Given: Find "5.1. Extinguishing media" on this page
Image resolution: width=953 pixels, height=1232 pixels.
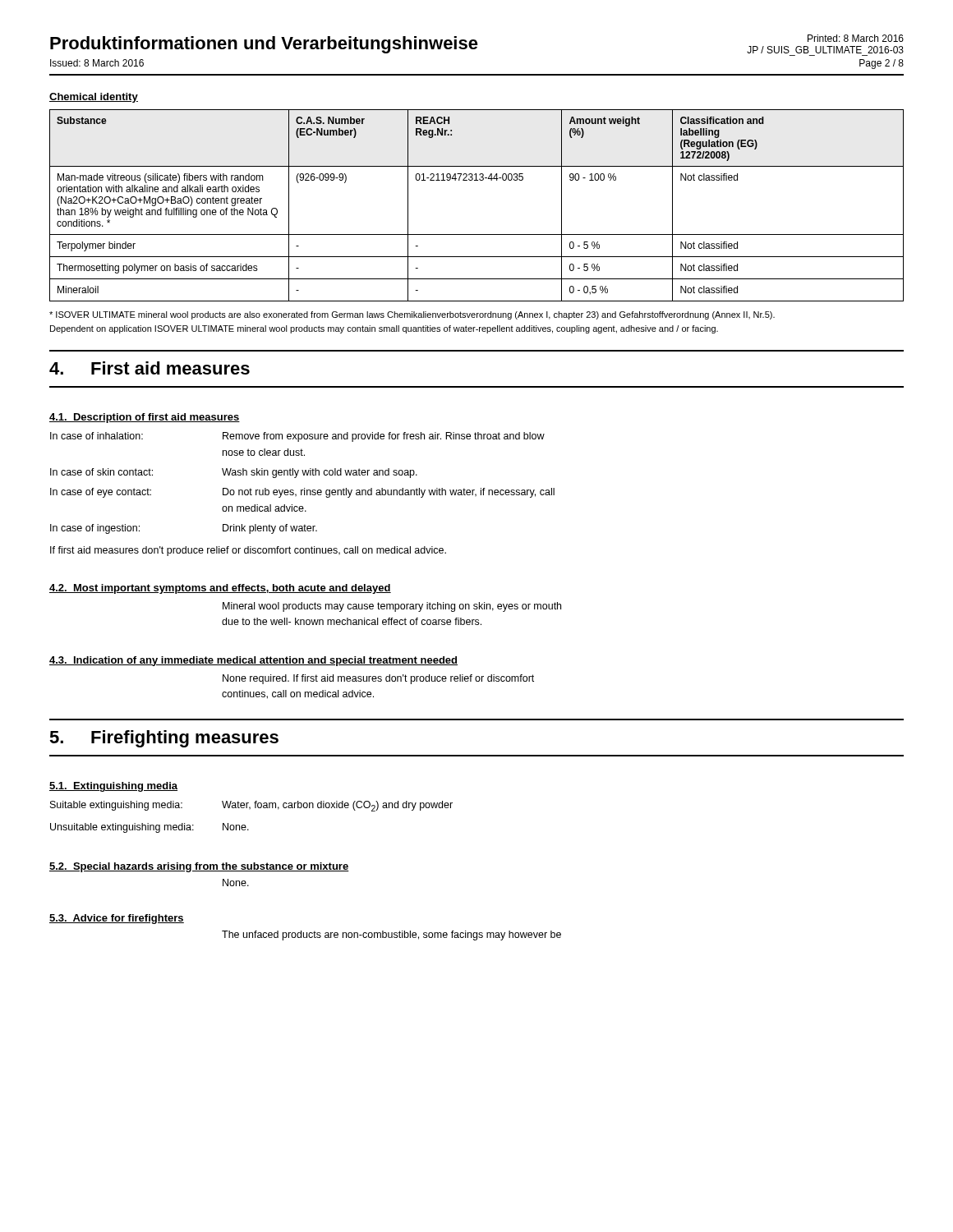Looking at the screenshot, I should point(113,786).
